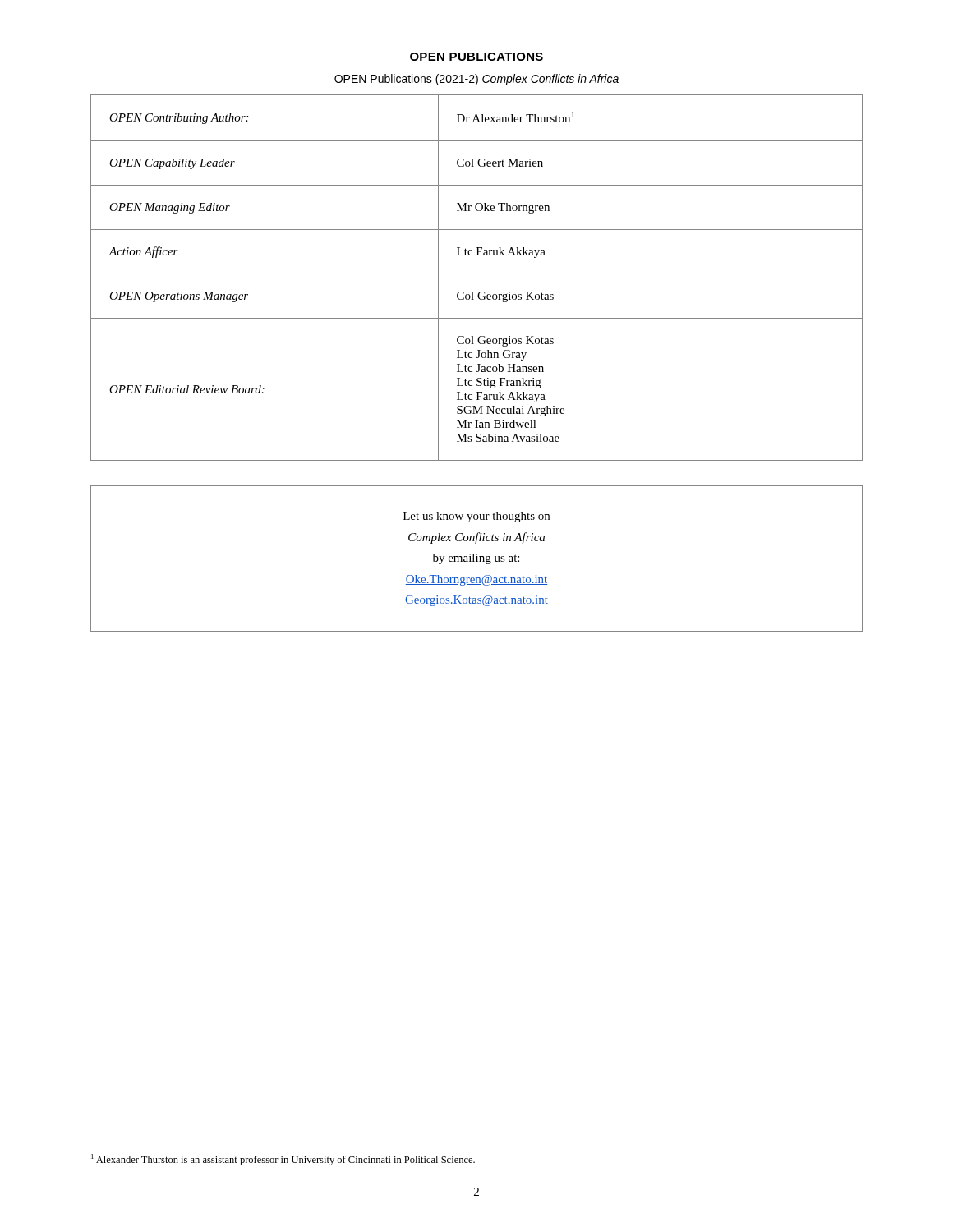Click on the text block containing "Let us know your"

476,558
